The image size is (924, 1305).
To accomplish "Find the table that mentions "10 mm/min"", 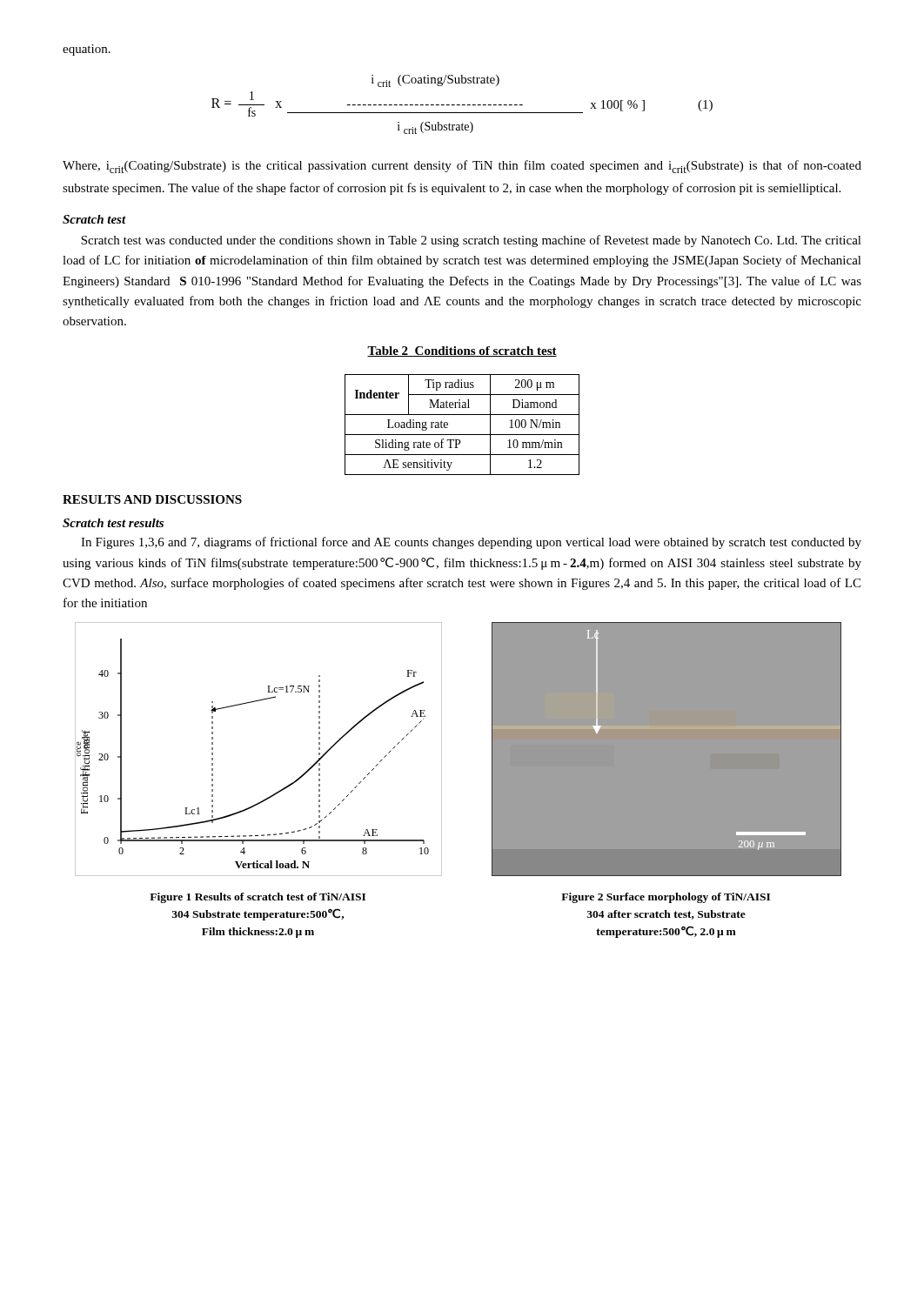I will (462, 425).
